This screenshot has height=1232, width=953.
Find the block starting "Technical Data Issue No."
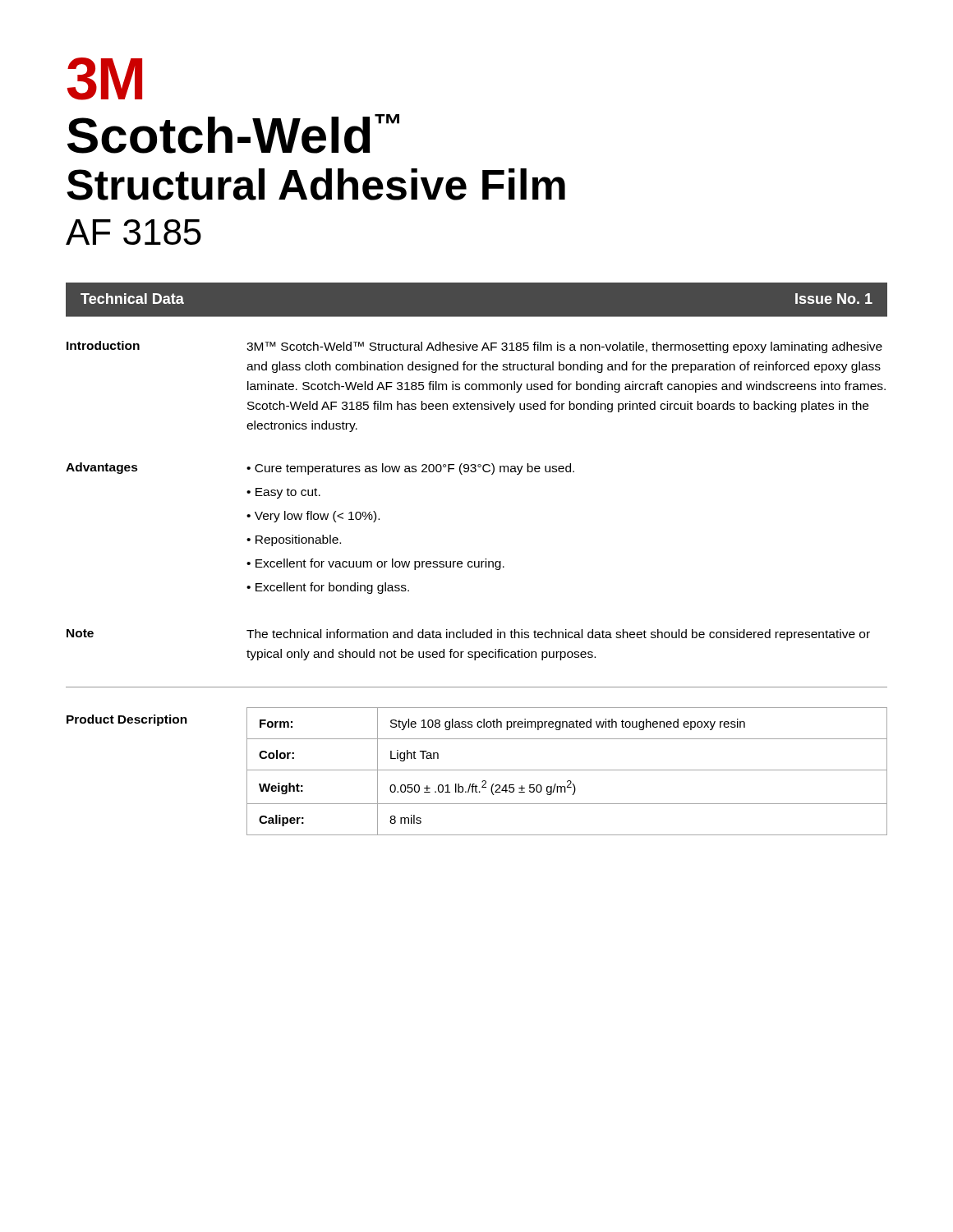pos(130,298)
